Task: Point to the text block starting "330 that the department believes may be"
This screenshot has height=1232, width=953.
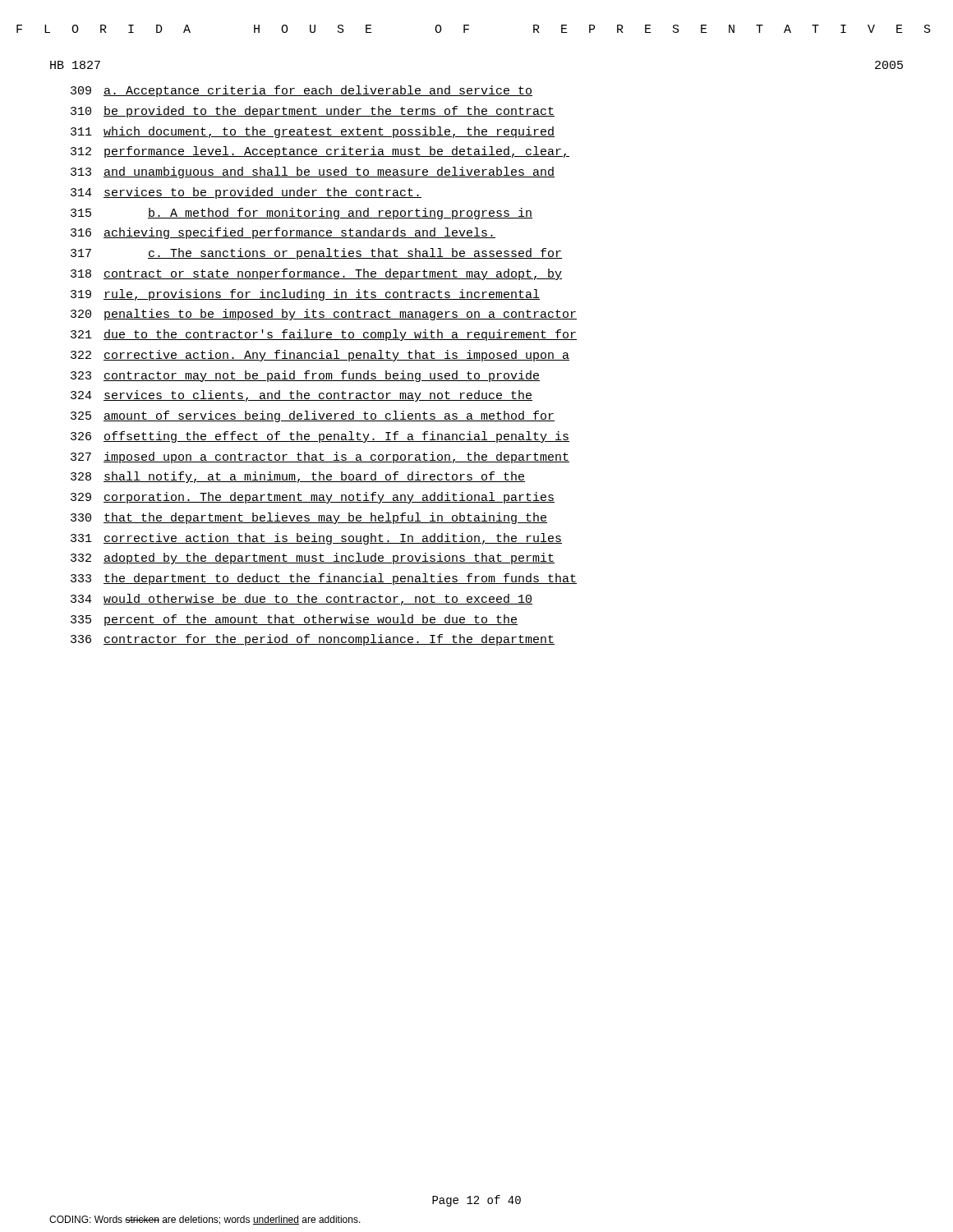Action: [x=476, y=519]
